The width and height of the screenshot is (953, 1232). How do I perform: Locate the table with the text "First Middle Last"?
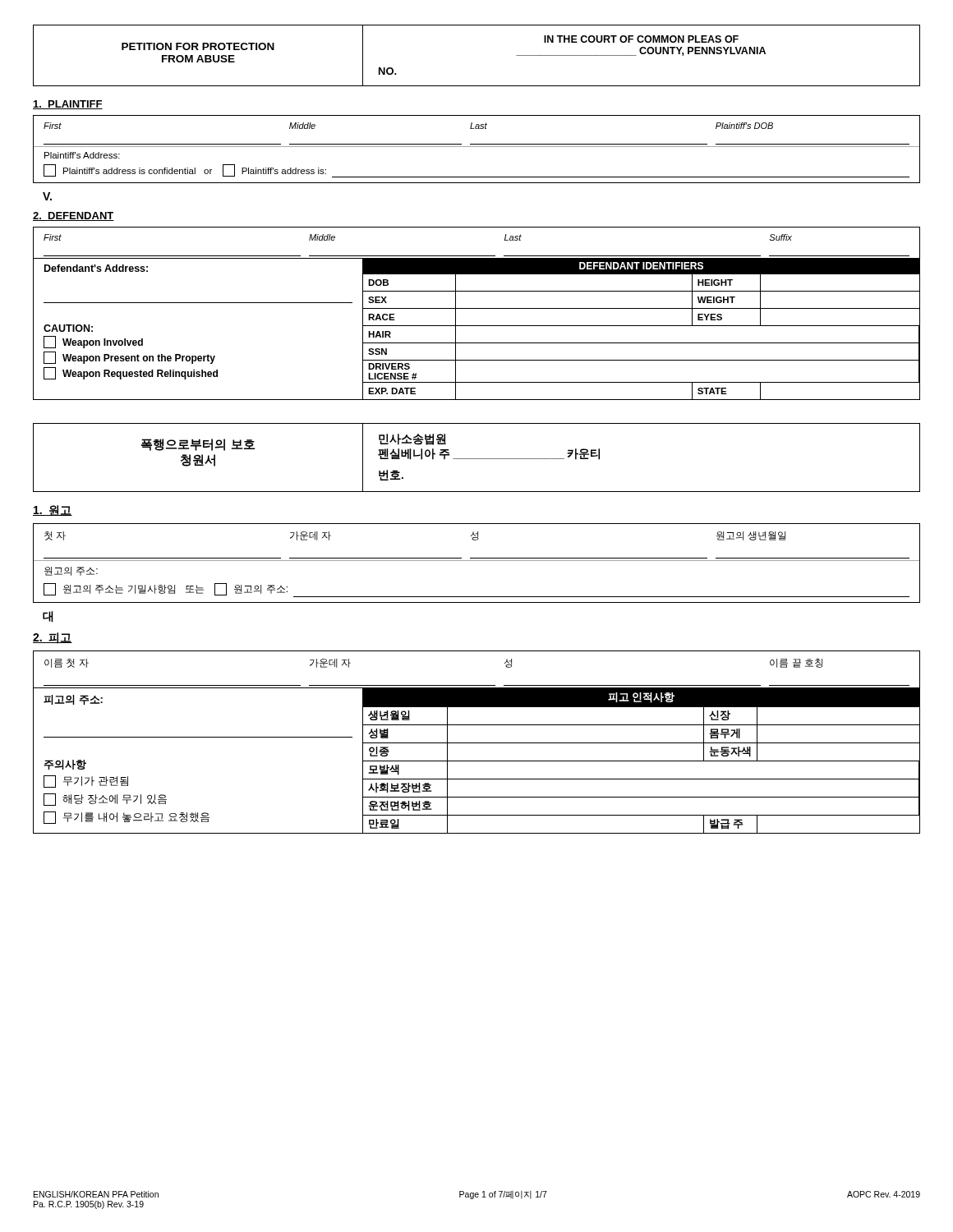pos(476,149)
